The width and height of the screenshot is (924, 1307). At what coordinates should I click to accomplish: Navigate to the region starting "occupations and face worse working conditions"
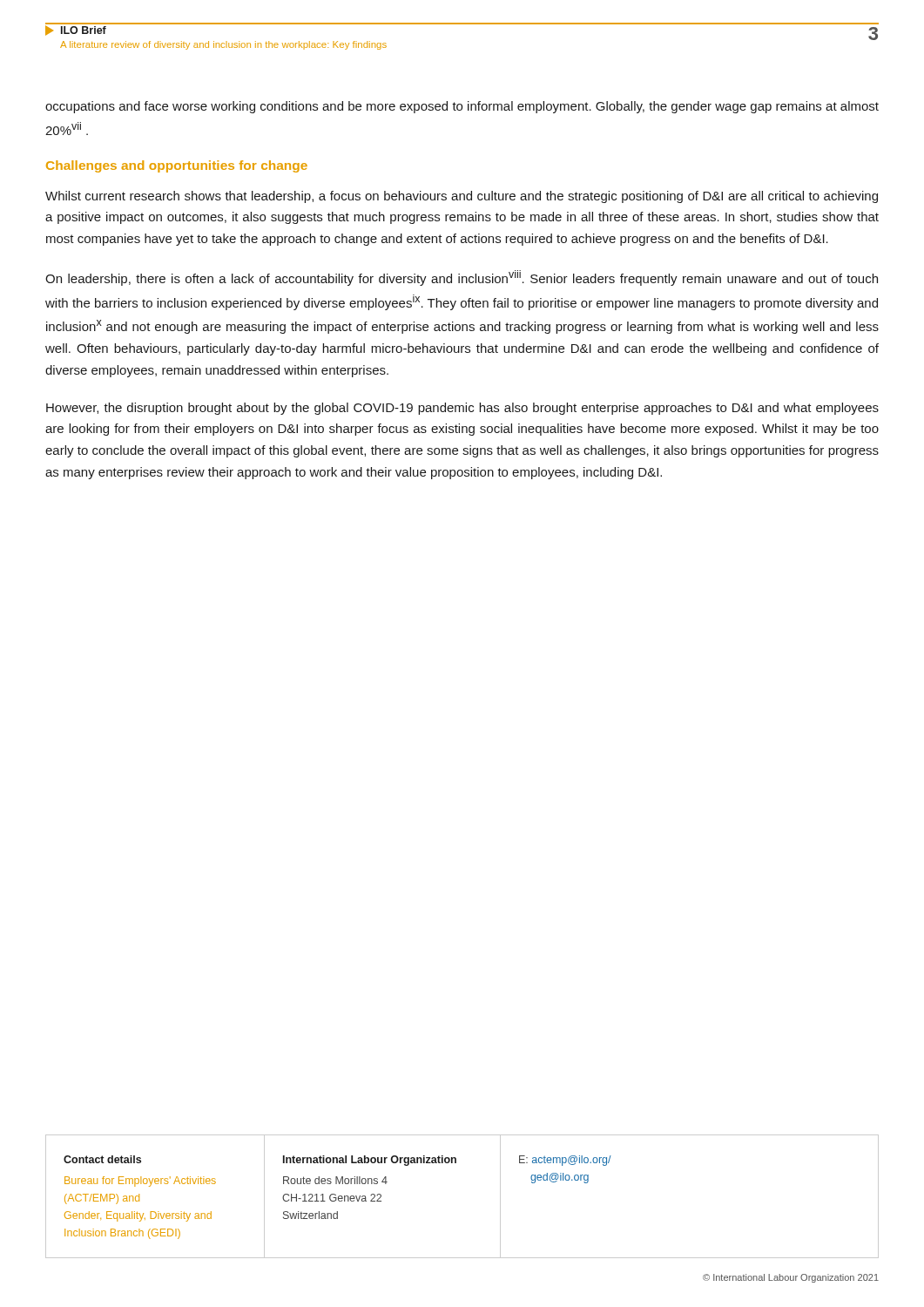point(462,118)
